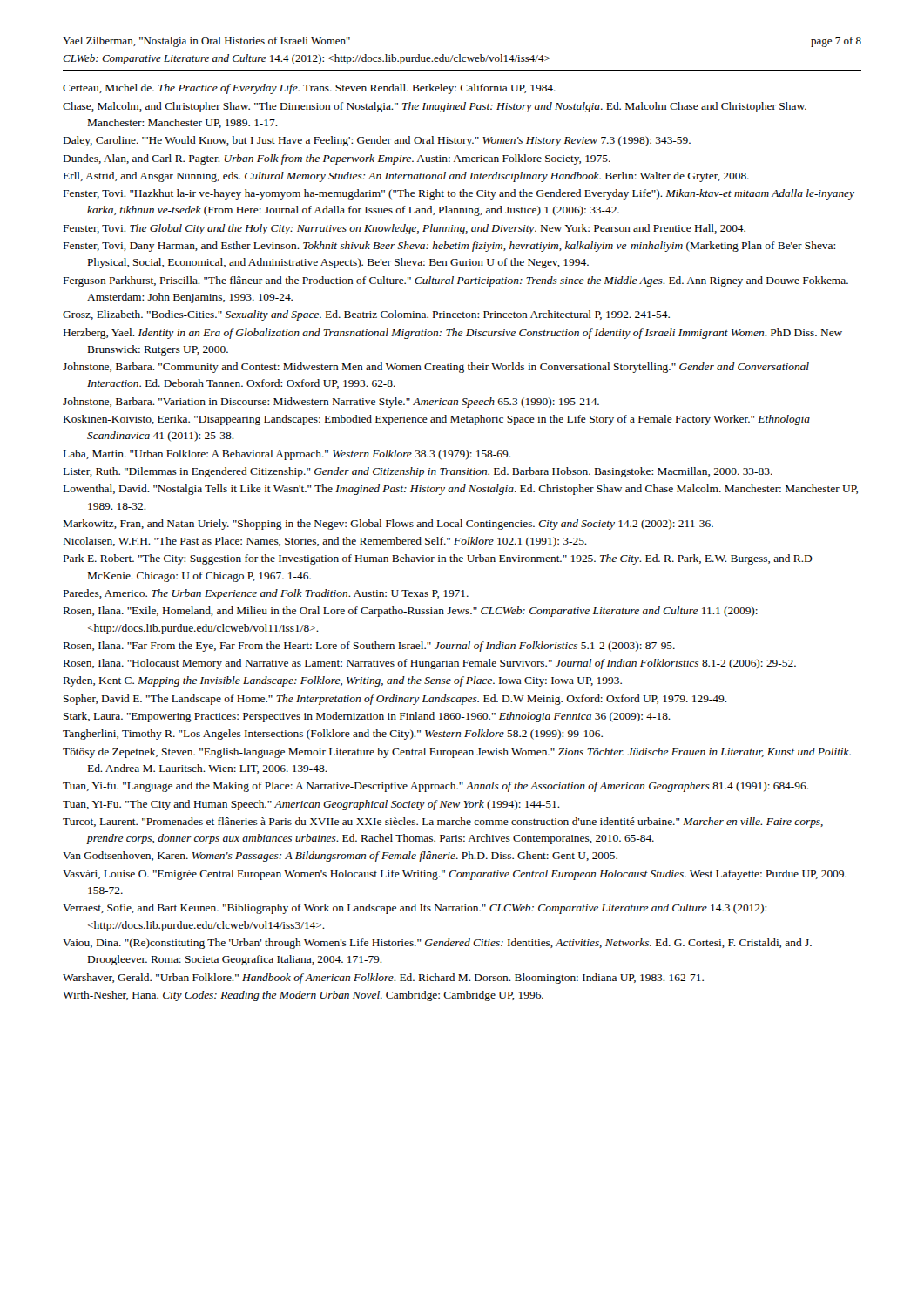Locate the block of text that opens with "Fenster, Tovi. The Global City and the"

click(404, 228)
